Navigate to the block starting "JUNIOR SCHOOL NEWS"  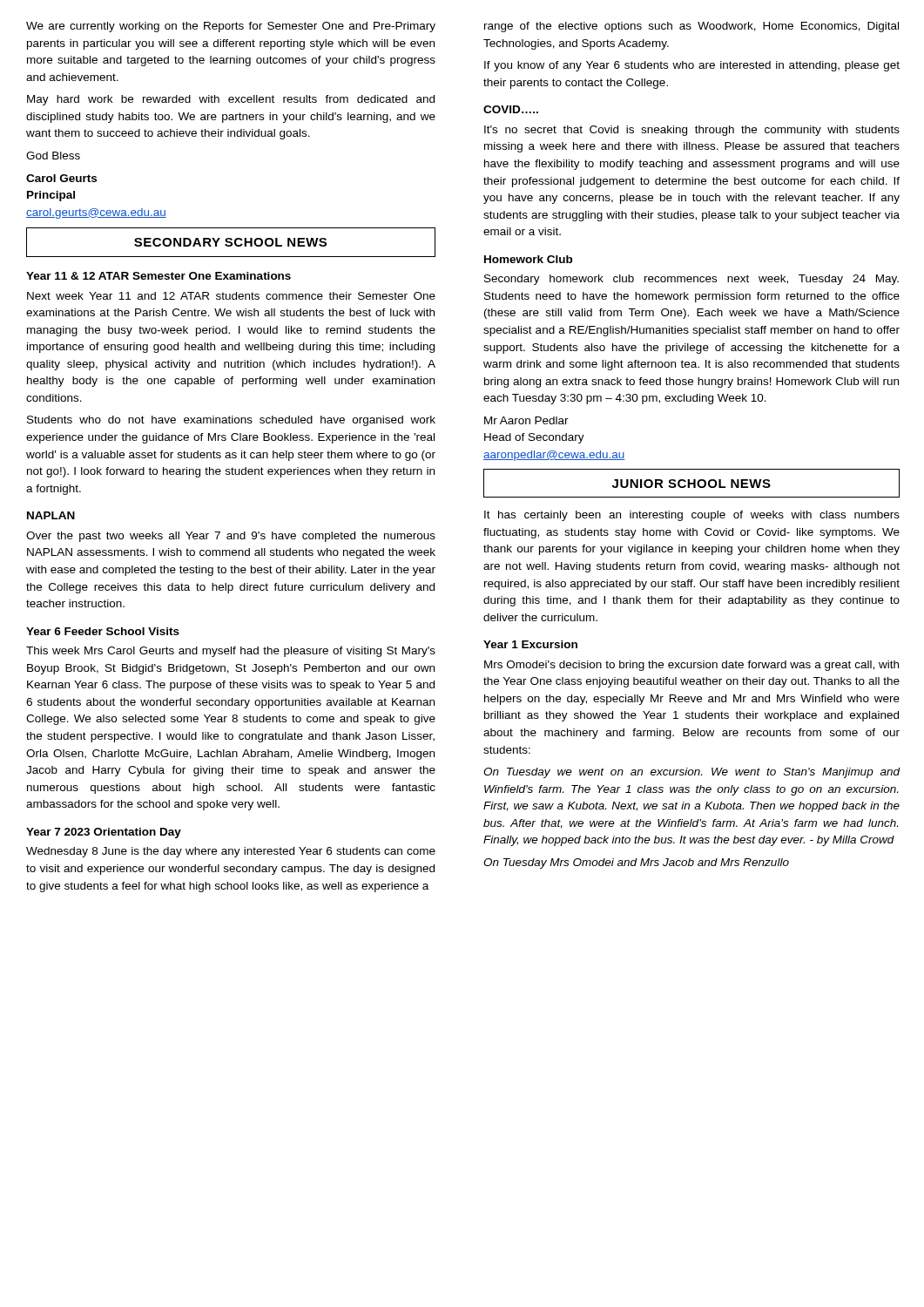(691, 483)
